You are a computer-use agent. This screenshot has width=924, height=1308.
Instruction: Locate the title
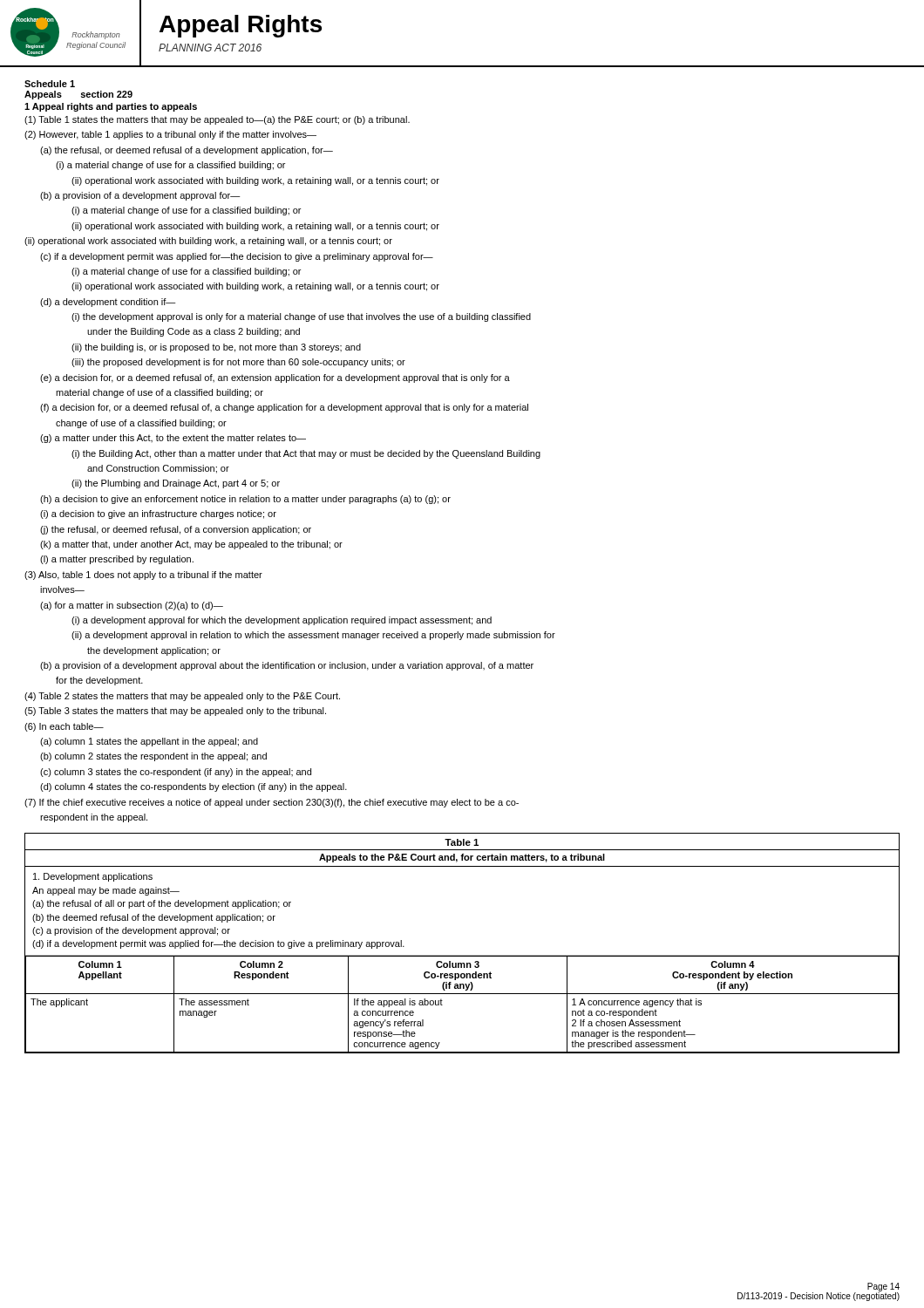pos(241,24)
